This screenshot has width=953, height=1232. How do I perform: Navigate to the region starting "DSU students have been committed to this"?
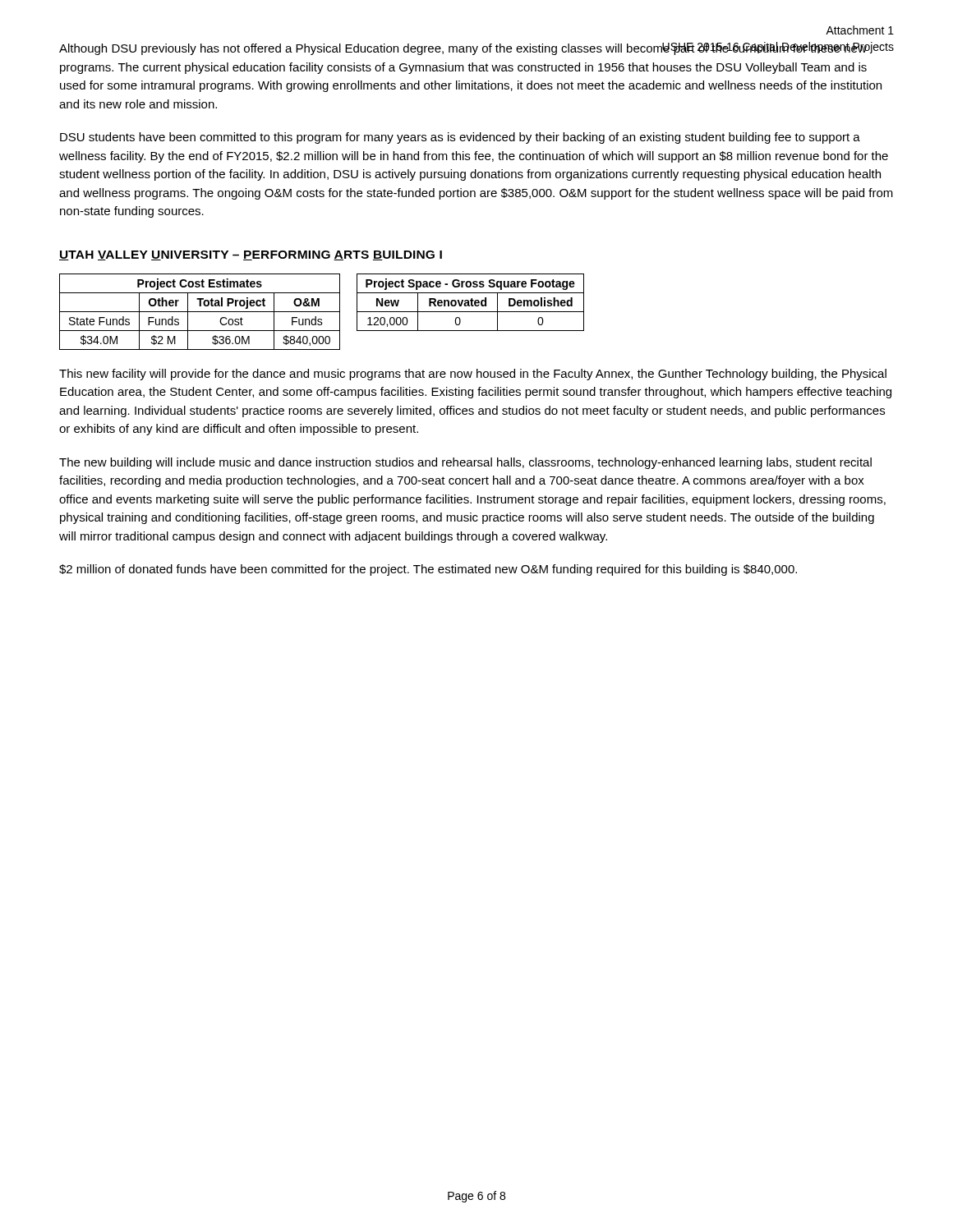pyautogui.click(x=476, y=174)
